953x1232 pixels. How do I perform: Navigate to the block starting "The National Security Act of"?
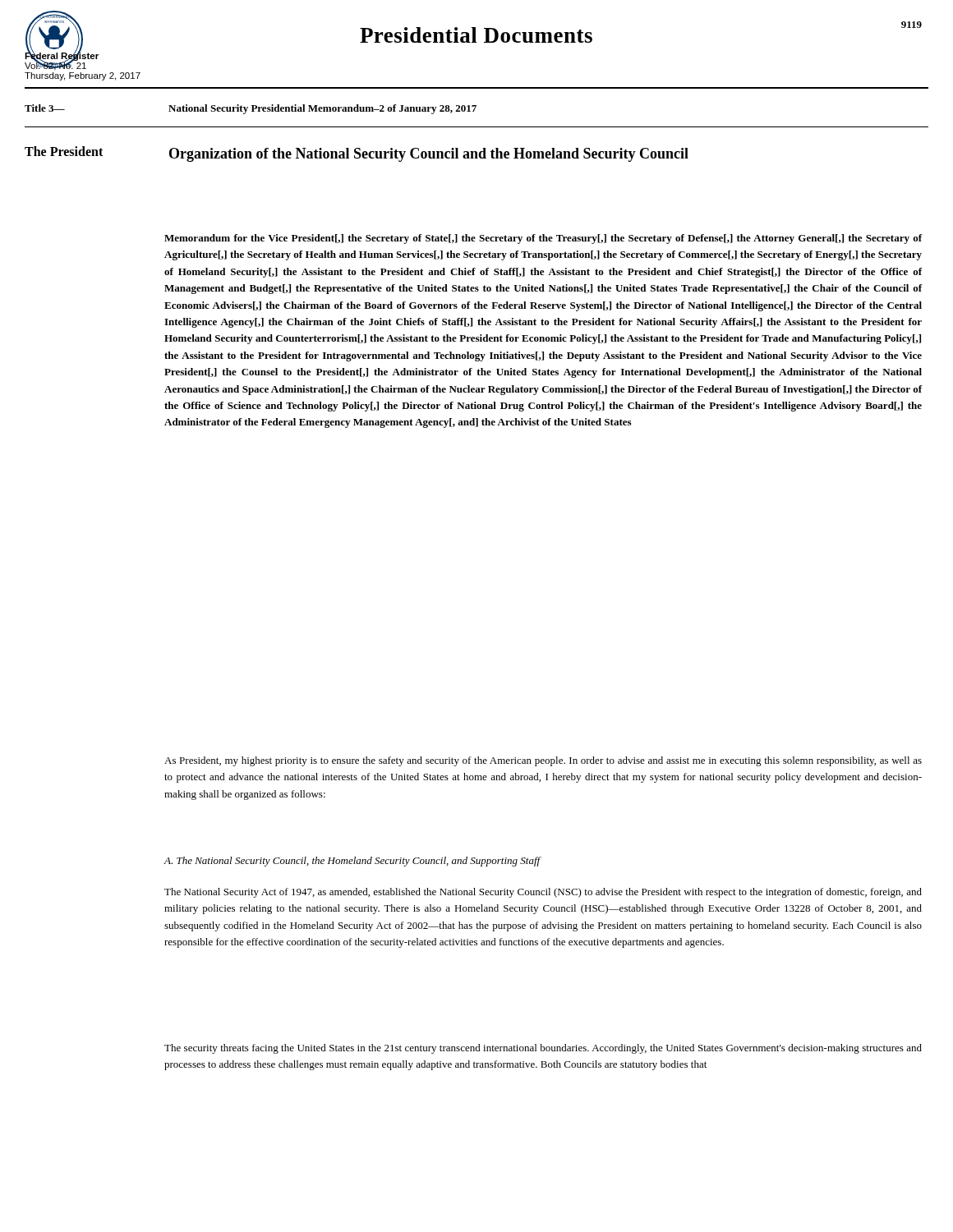(543, 917)
